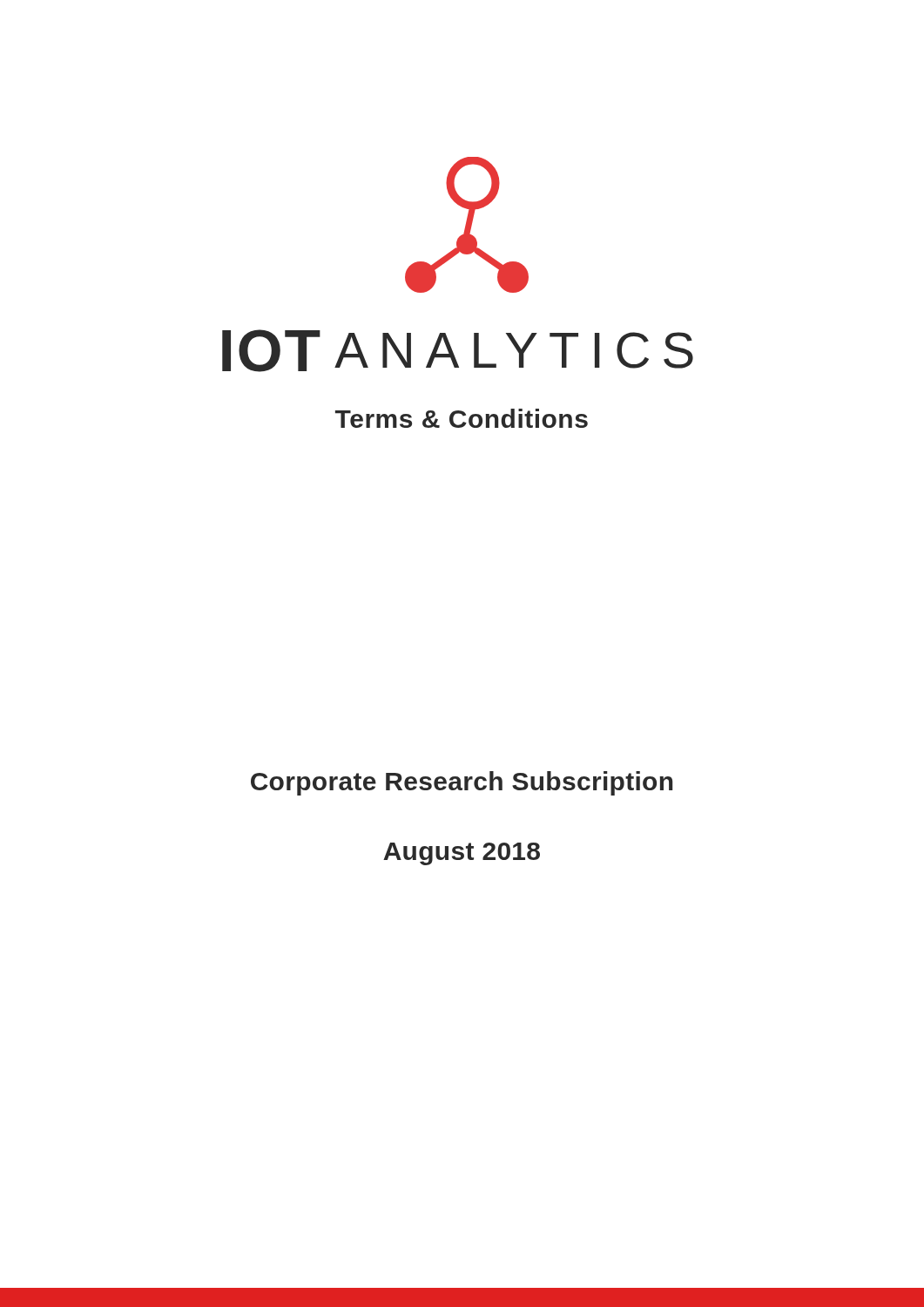Navigate to the passage starting "August 2018"

(462, 851)
